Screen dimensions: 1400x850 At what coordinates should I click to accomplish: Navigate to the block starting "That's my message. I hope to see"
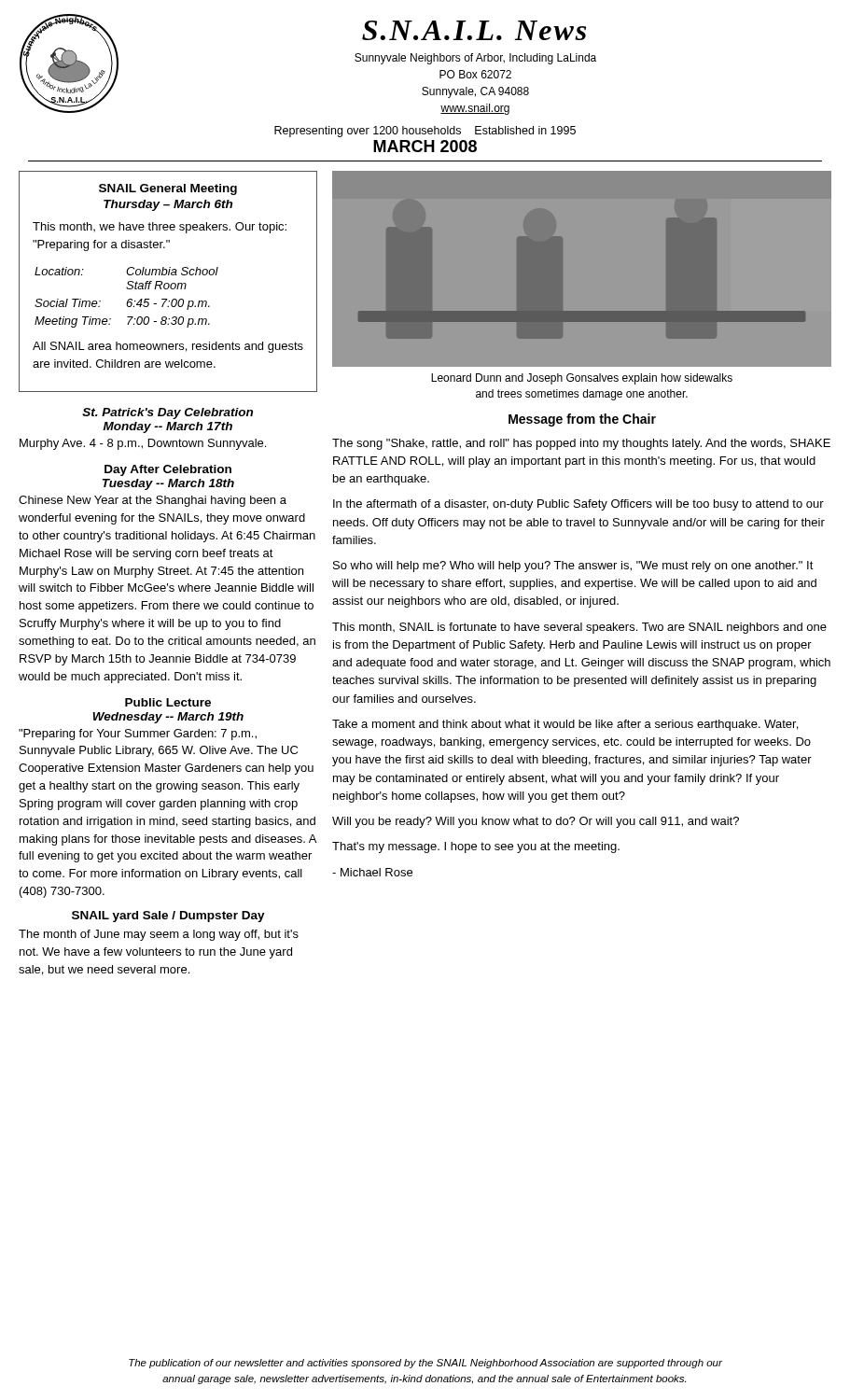point(476,846)
